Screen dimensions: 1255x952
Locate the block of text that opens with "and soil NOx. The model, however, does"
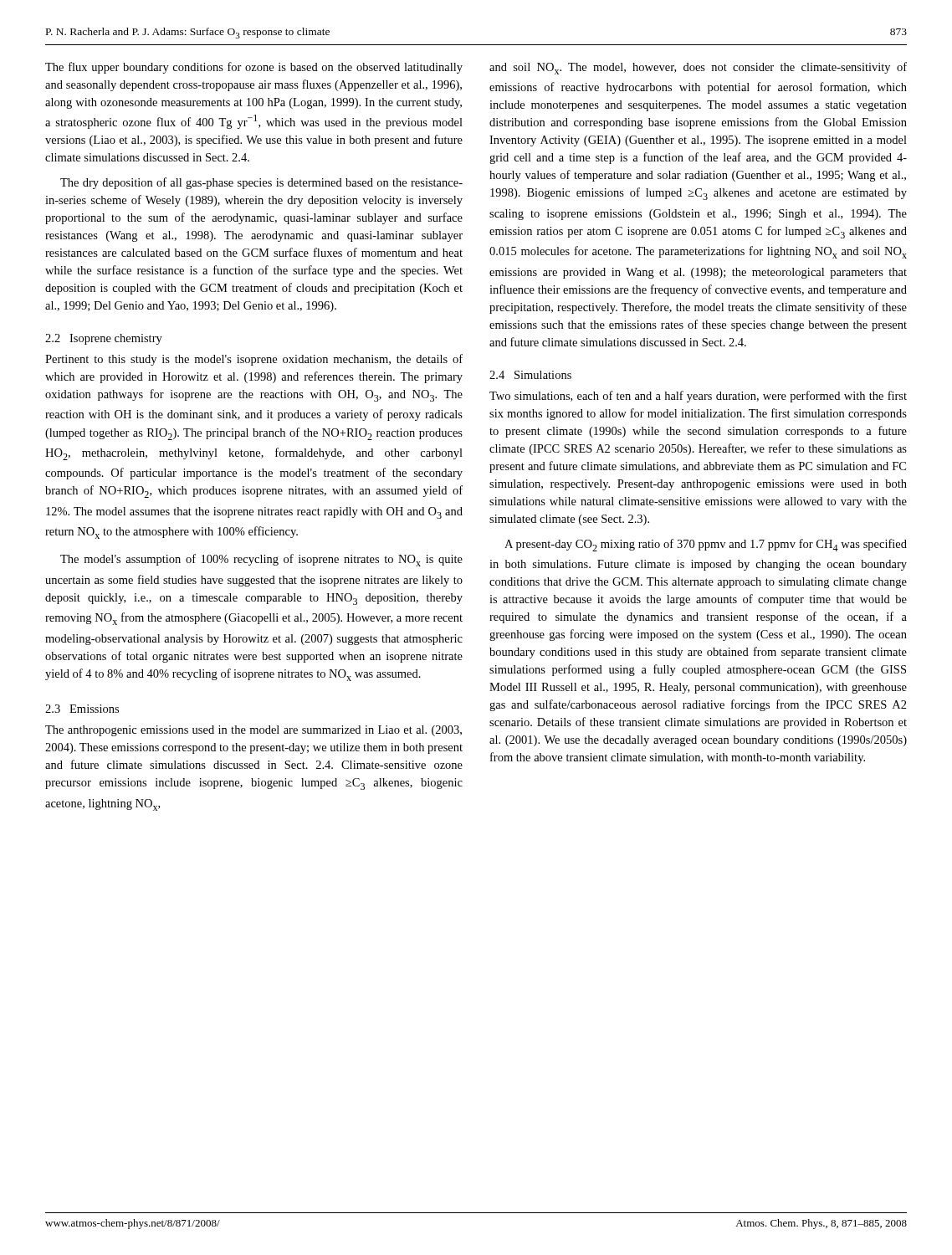pyautogui.click(x=698, y=205)
